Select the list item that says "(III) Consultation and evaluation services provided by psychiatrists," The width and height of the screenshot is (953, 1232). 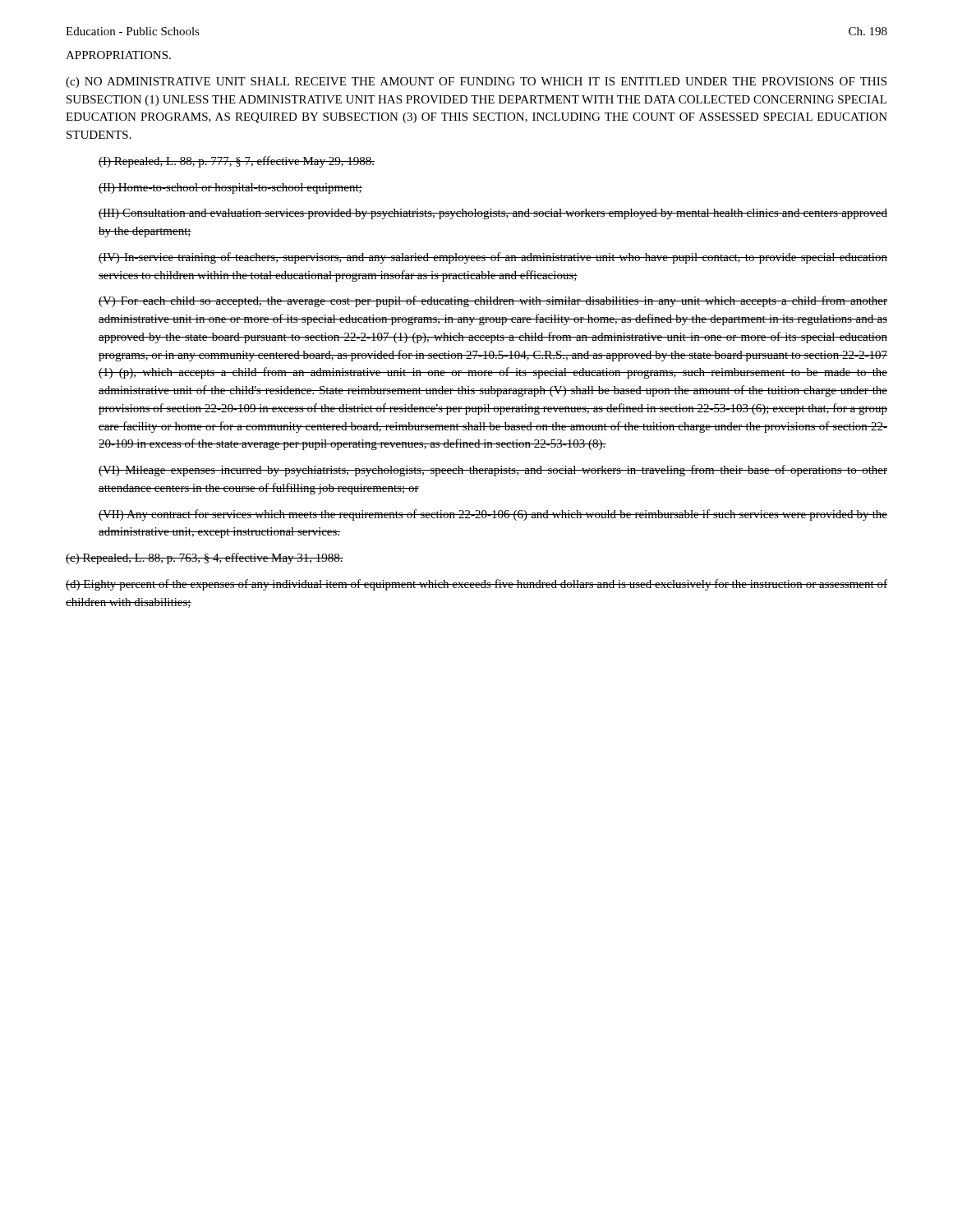(493, 223)
